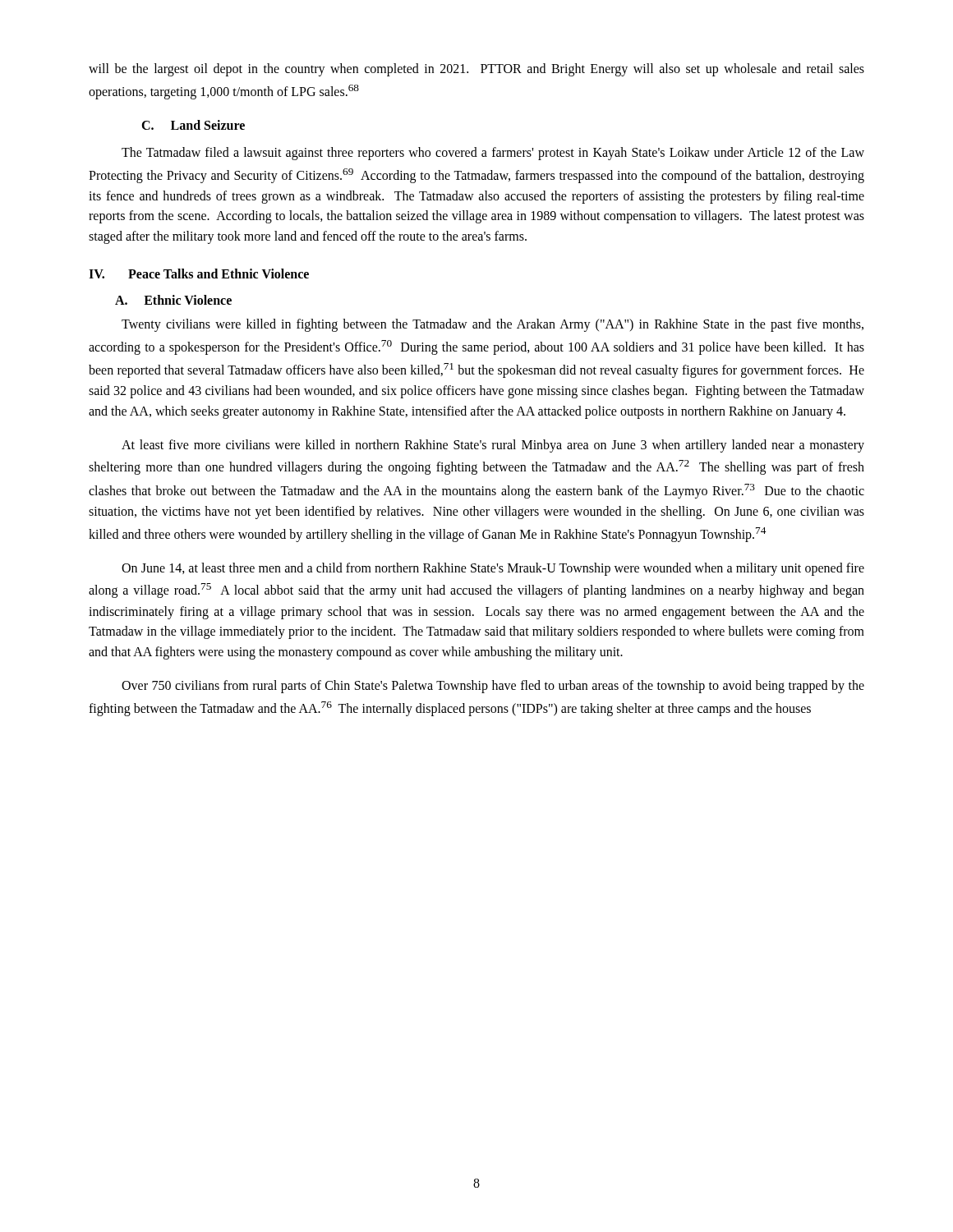Find the text block containing "Twenty civilians were killed in fighting between"
953x1232 pixels.
click(x=476, y=368)
